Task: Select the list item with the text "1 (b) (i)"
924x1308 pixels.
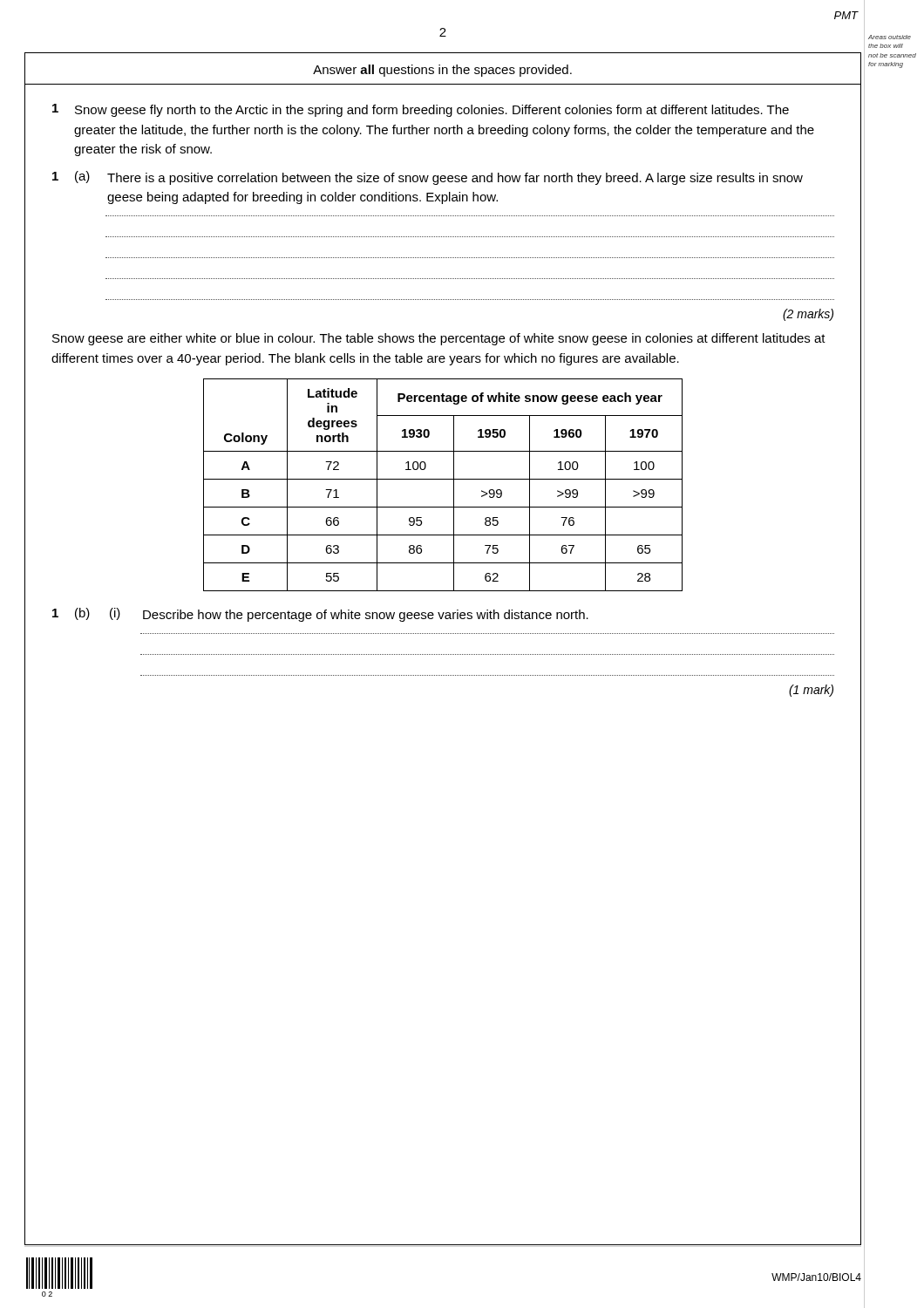Action: tap(443, 615)
